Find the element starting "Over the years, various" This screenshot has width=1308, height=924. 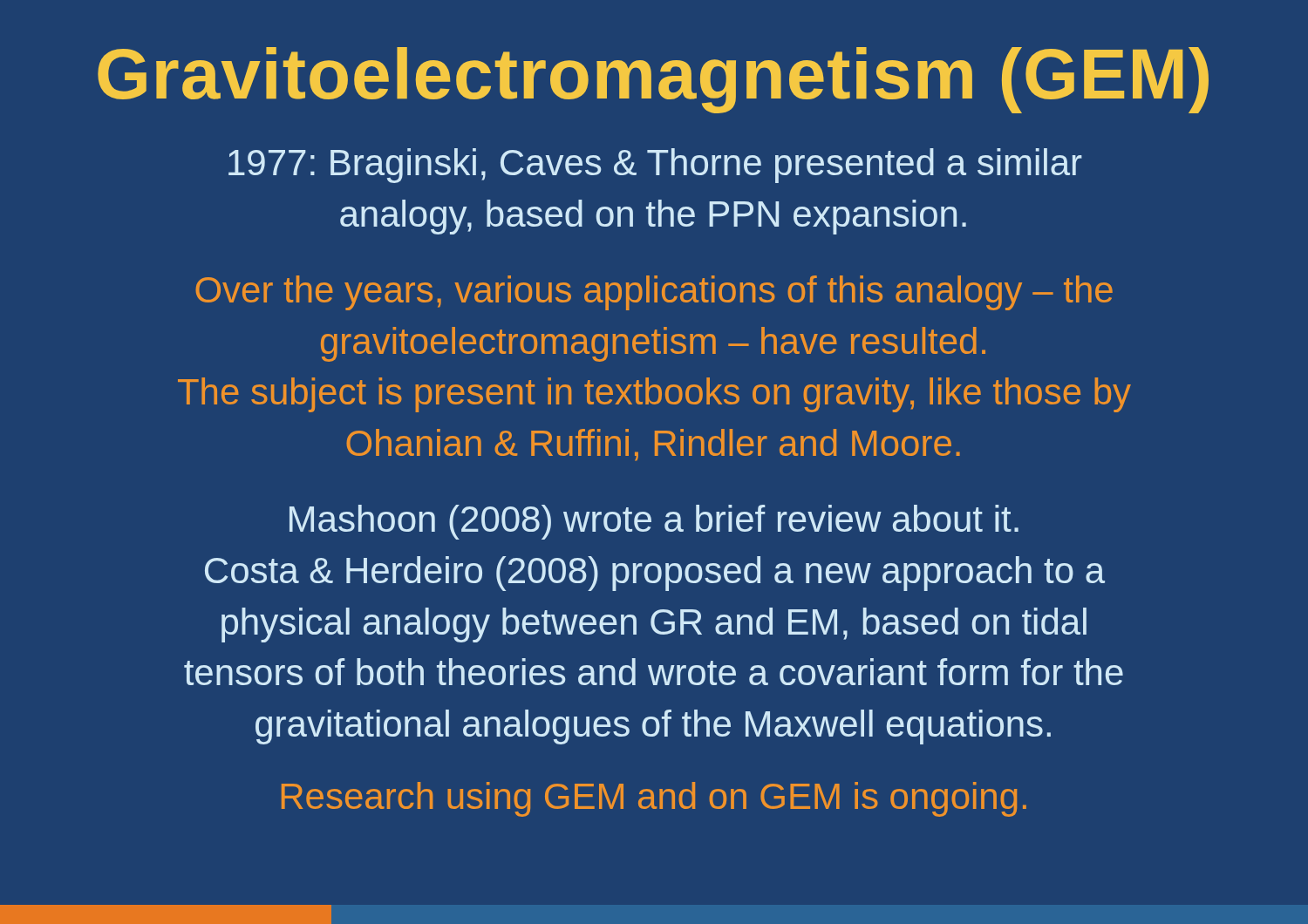(x=654, y=367)
